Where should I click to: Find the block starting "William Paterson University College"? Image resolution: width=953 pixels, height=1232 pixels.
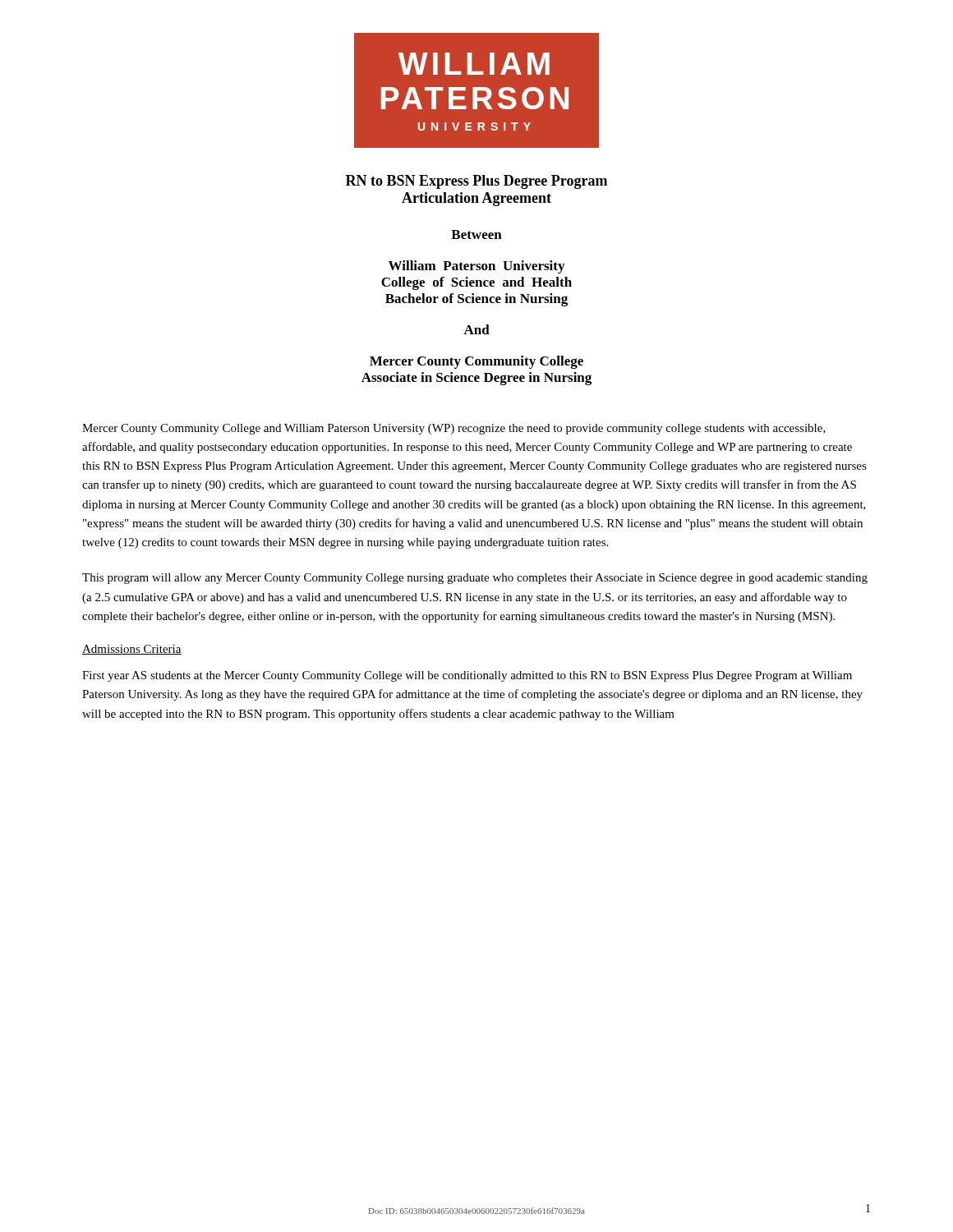tap(476, 282)
